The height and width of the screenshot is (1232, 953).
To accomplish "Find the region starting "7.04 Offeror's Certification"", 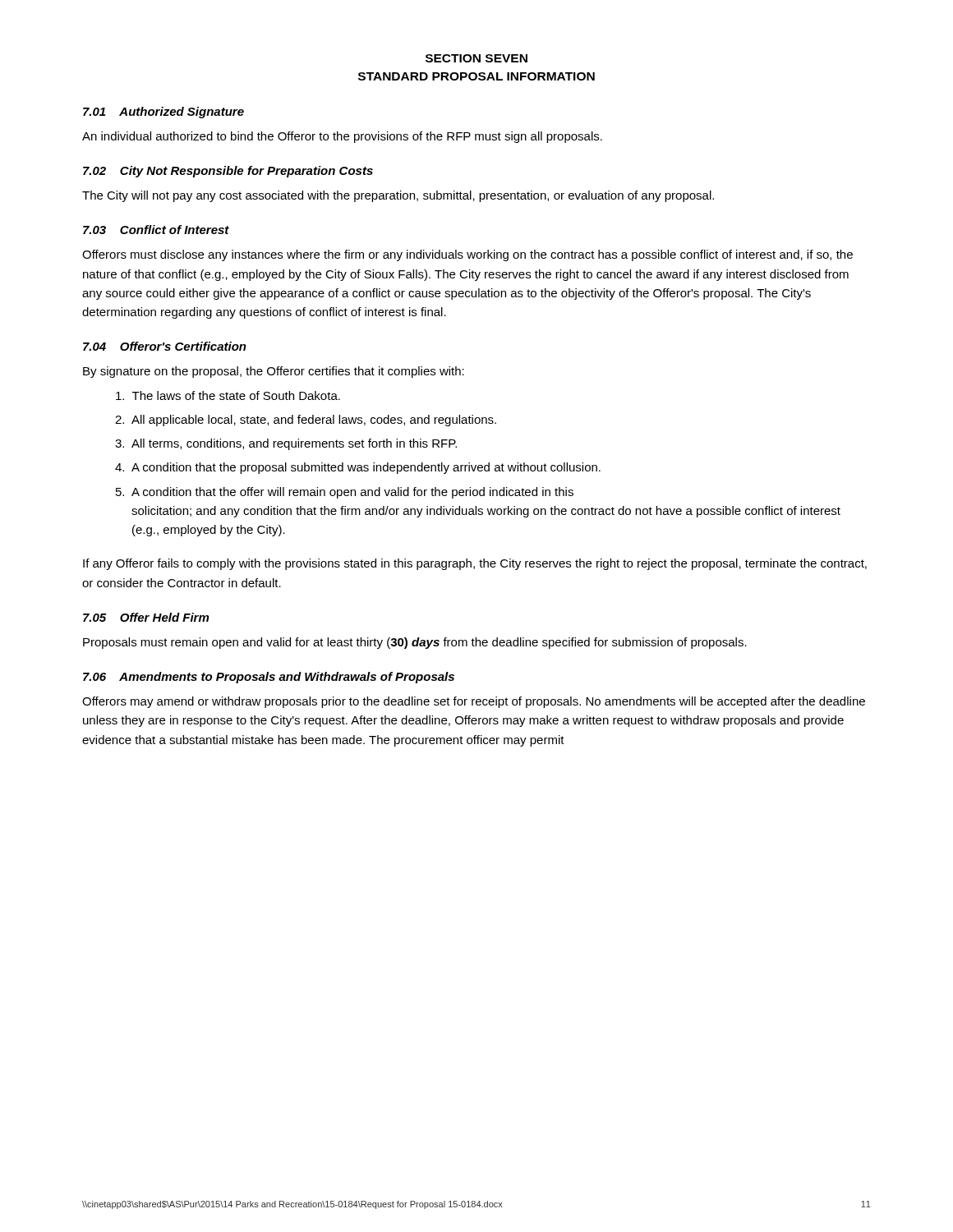I will pos(164,347).
